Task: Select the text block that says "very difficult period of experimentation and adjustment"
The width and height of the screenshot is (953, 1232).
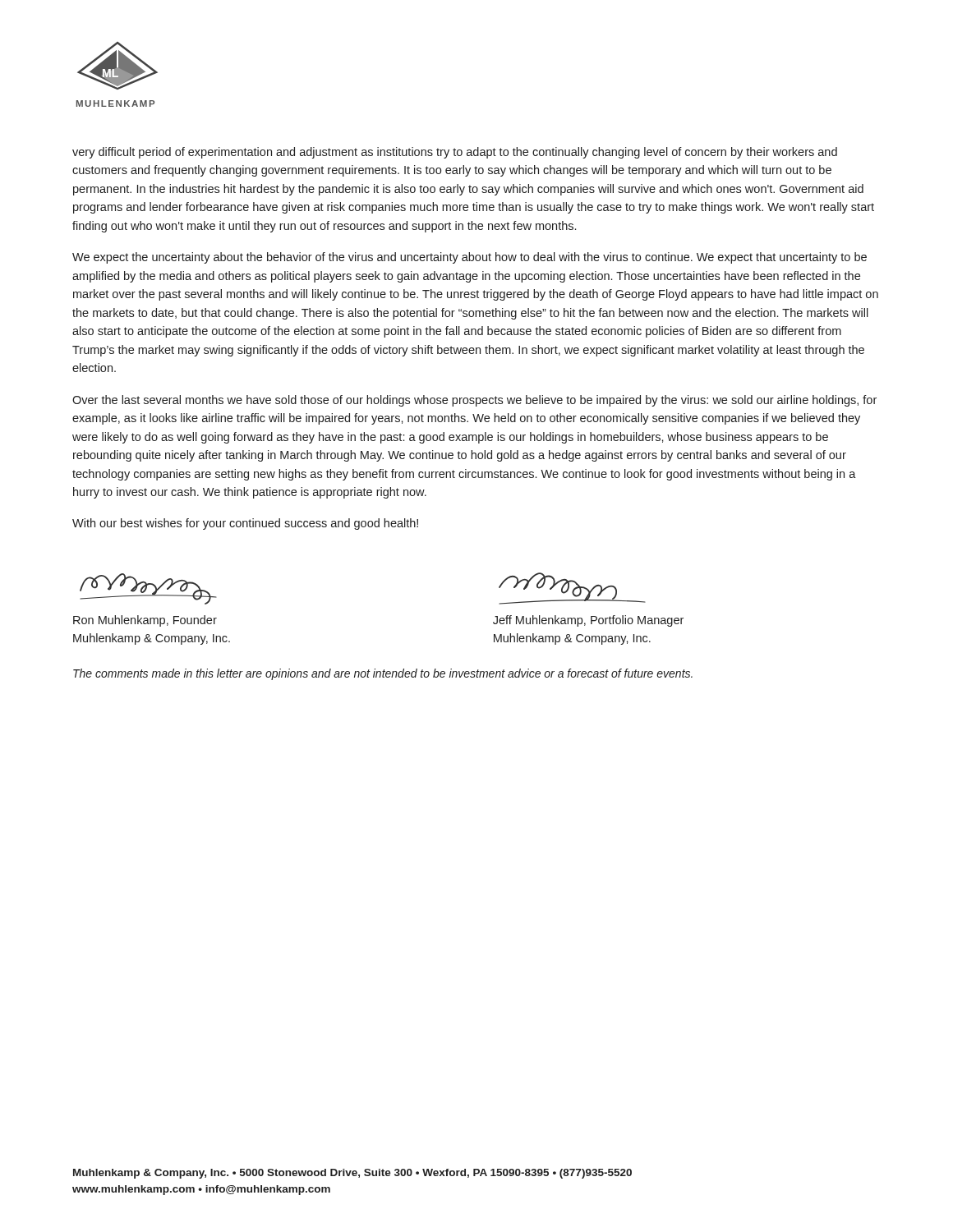Action: click(x=473, y=189)
